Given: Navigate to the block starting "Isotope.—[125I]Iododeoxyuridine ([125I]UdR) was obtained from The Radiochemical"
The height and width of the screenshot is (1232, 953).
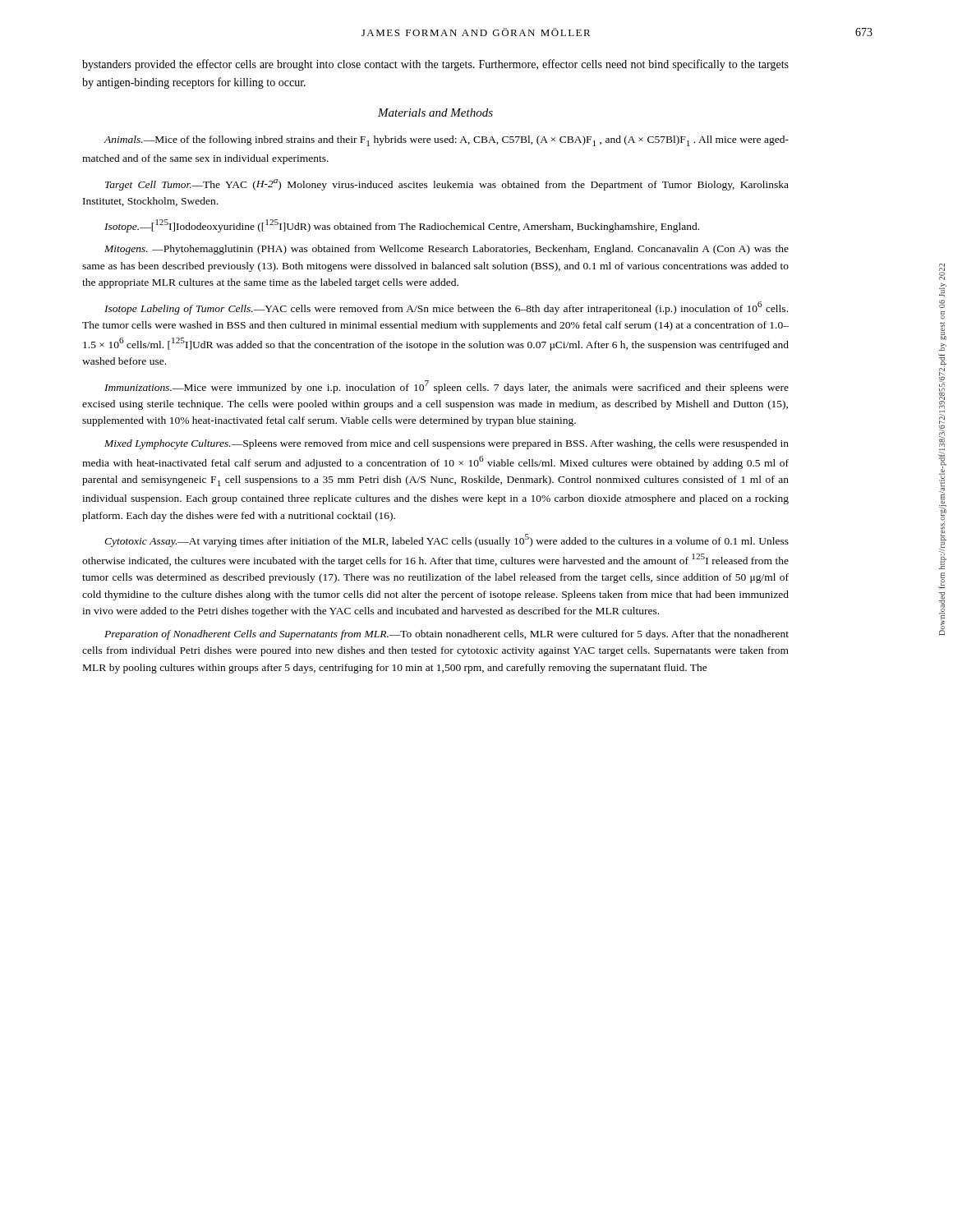Looking at the screenshot, I should [402, 225].
